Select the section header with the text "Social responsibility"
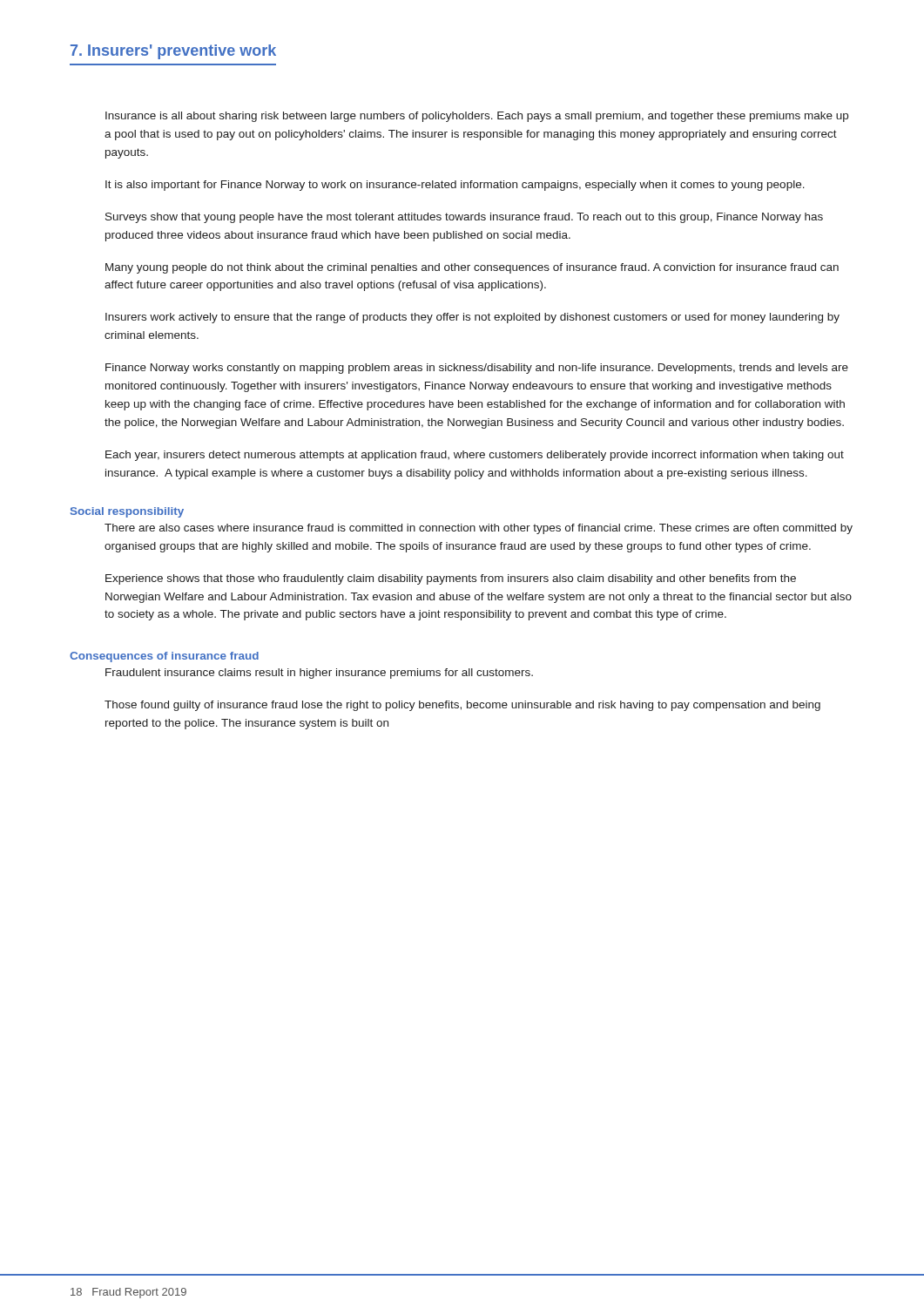The image size is (924, 1307). coord(127,511)
